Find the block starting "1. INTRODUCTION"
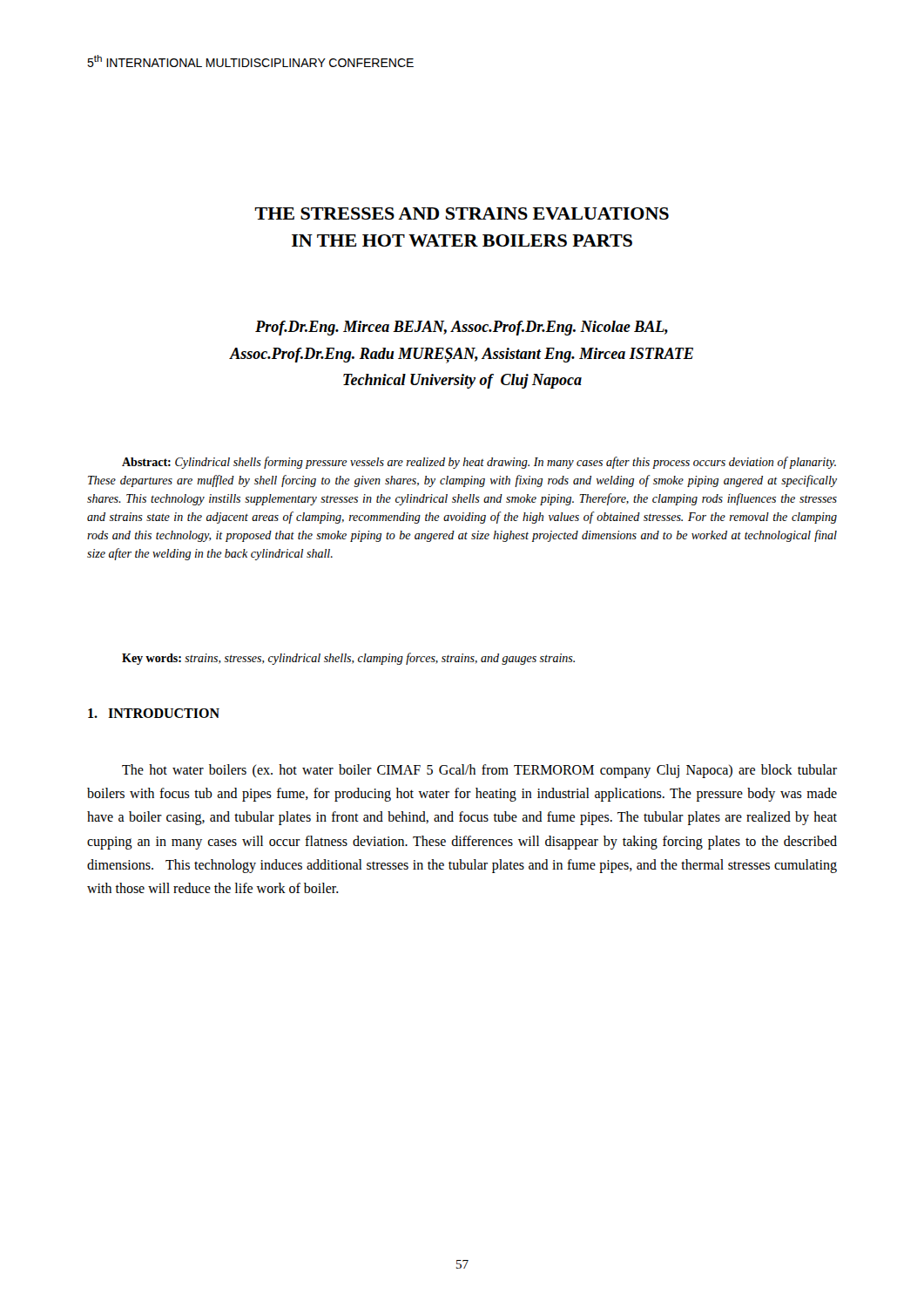The image size is (924, 1307). click(154, 713)
